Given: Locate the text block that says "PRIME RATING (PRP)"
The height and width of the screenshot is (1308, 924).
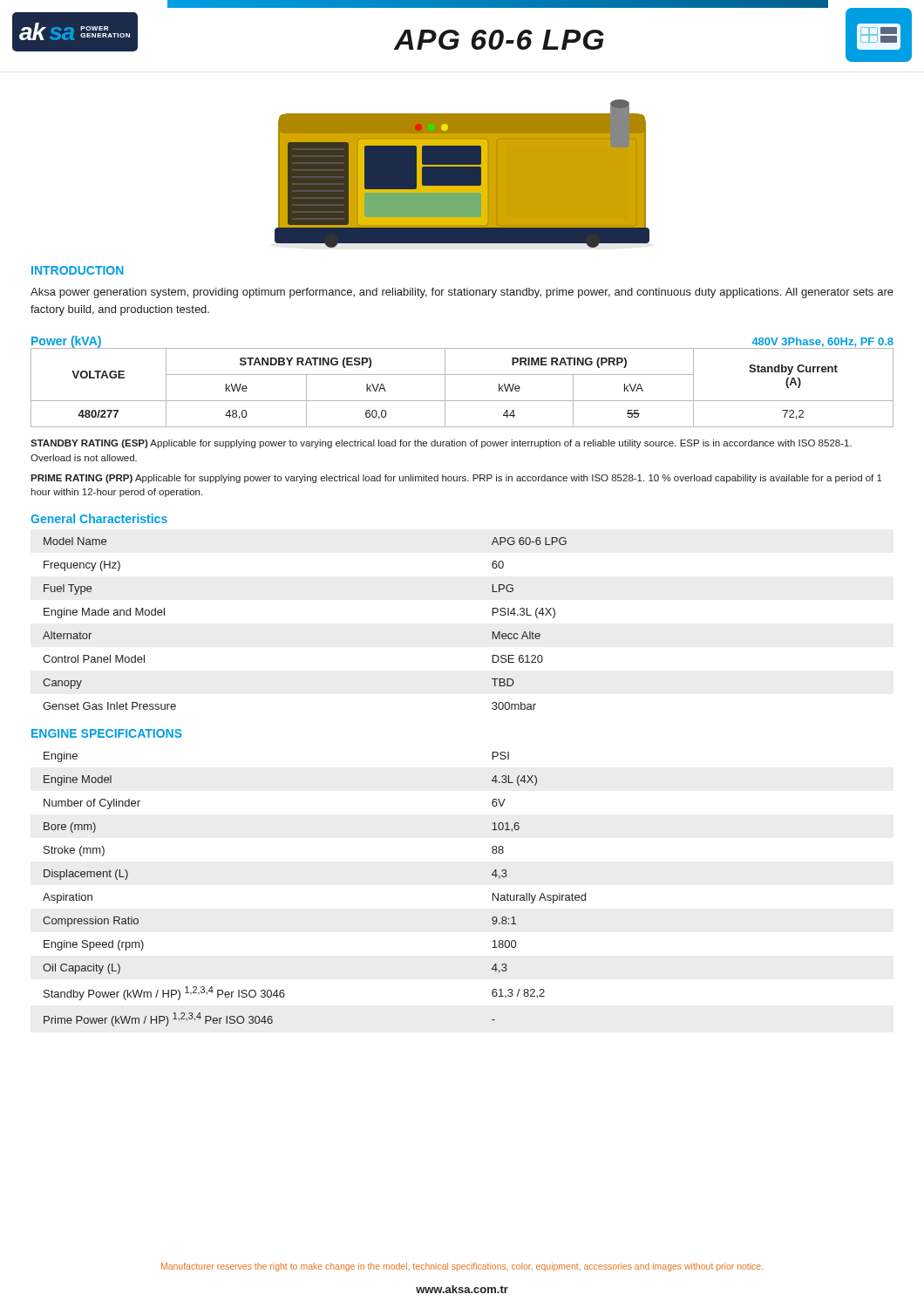Looking at the screenshot, I should click(456, 485).
